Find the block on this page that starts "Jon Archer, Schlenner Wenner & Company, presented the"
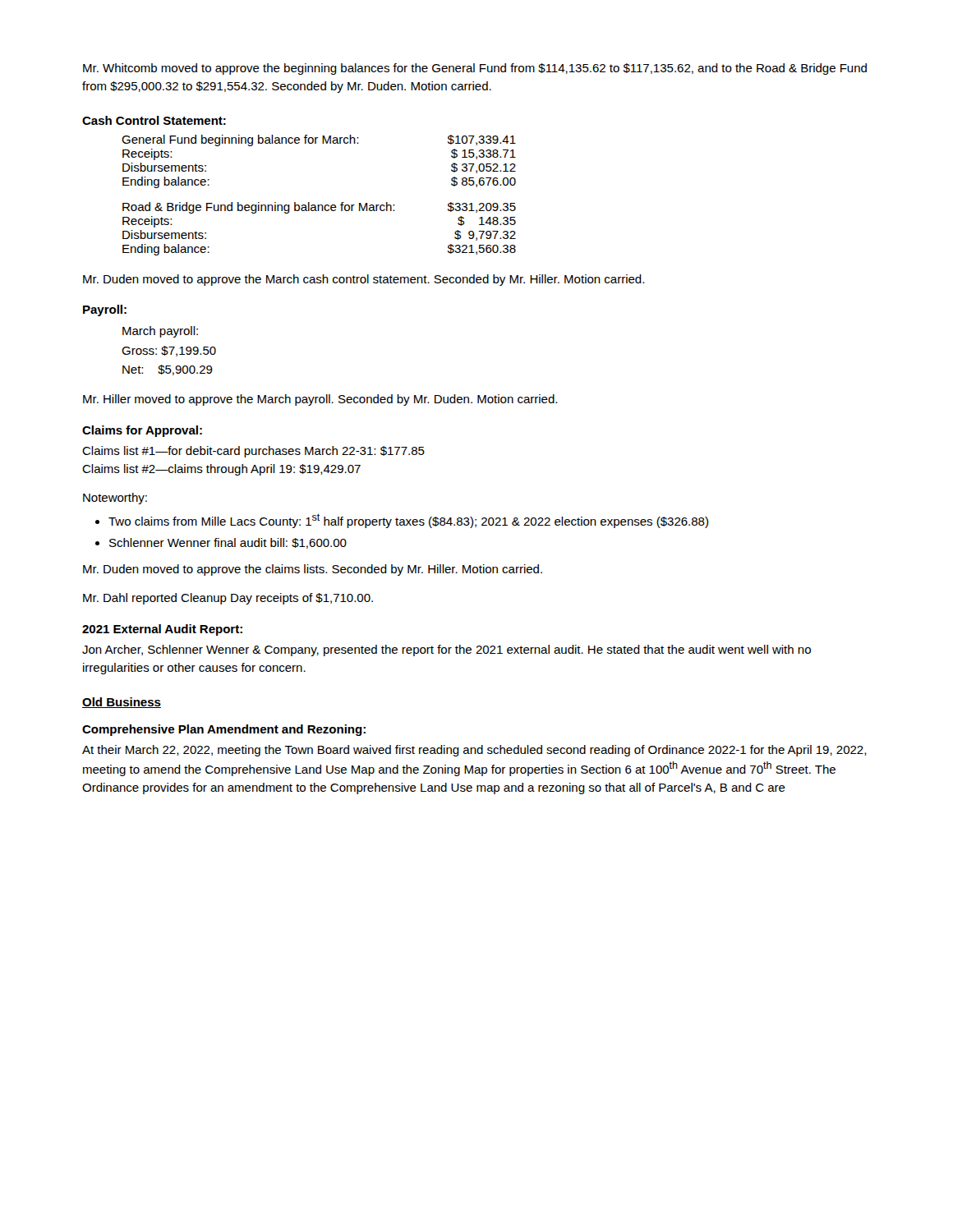Image resolution: width=953 pixels, height=1232 pixels. pyautogui.click(x=447, y=658)
